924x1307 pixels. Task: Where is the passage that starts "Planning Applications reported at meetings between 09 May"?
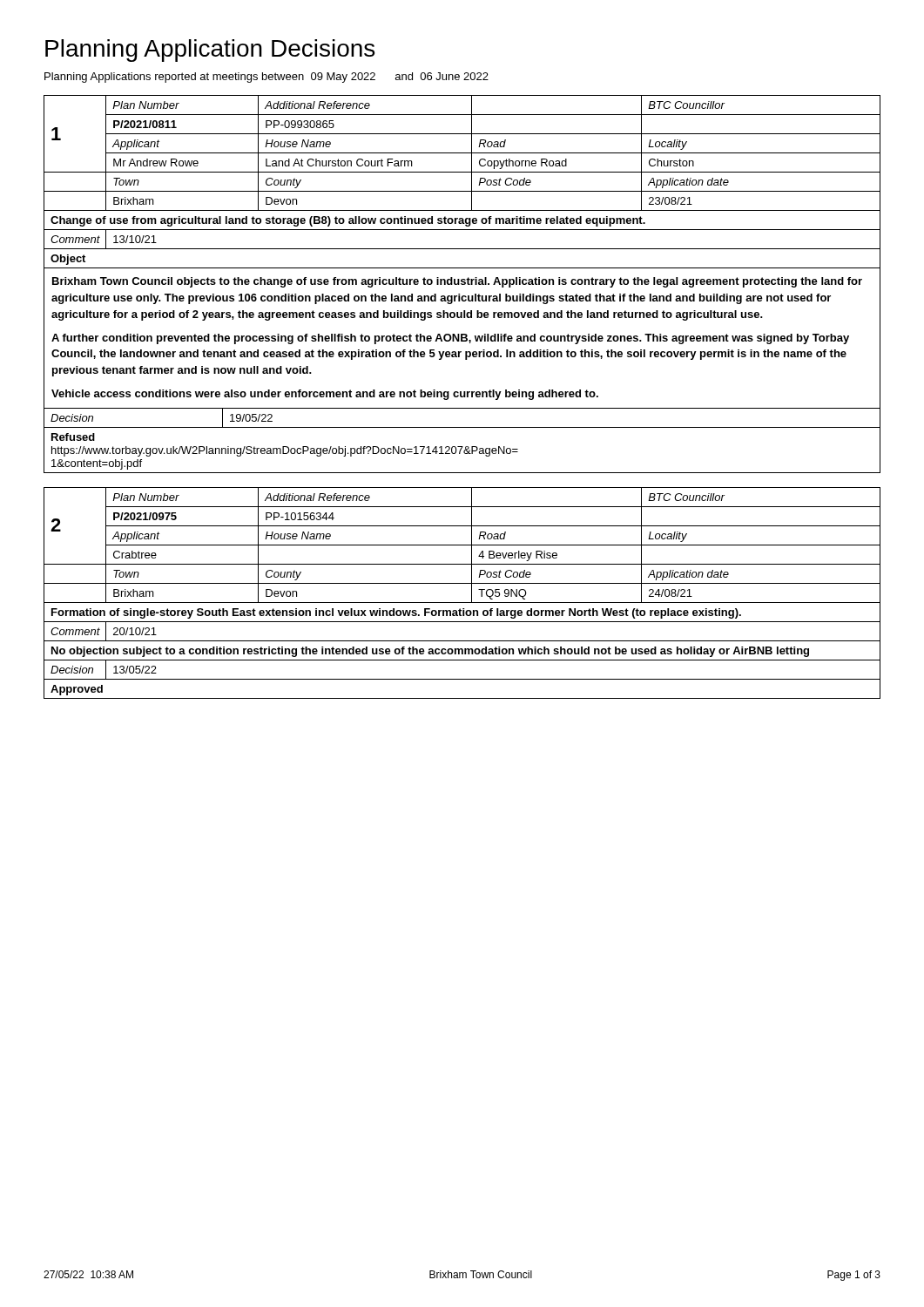(266, 76)
